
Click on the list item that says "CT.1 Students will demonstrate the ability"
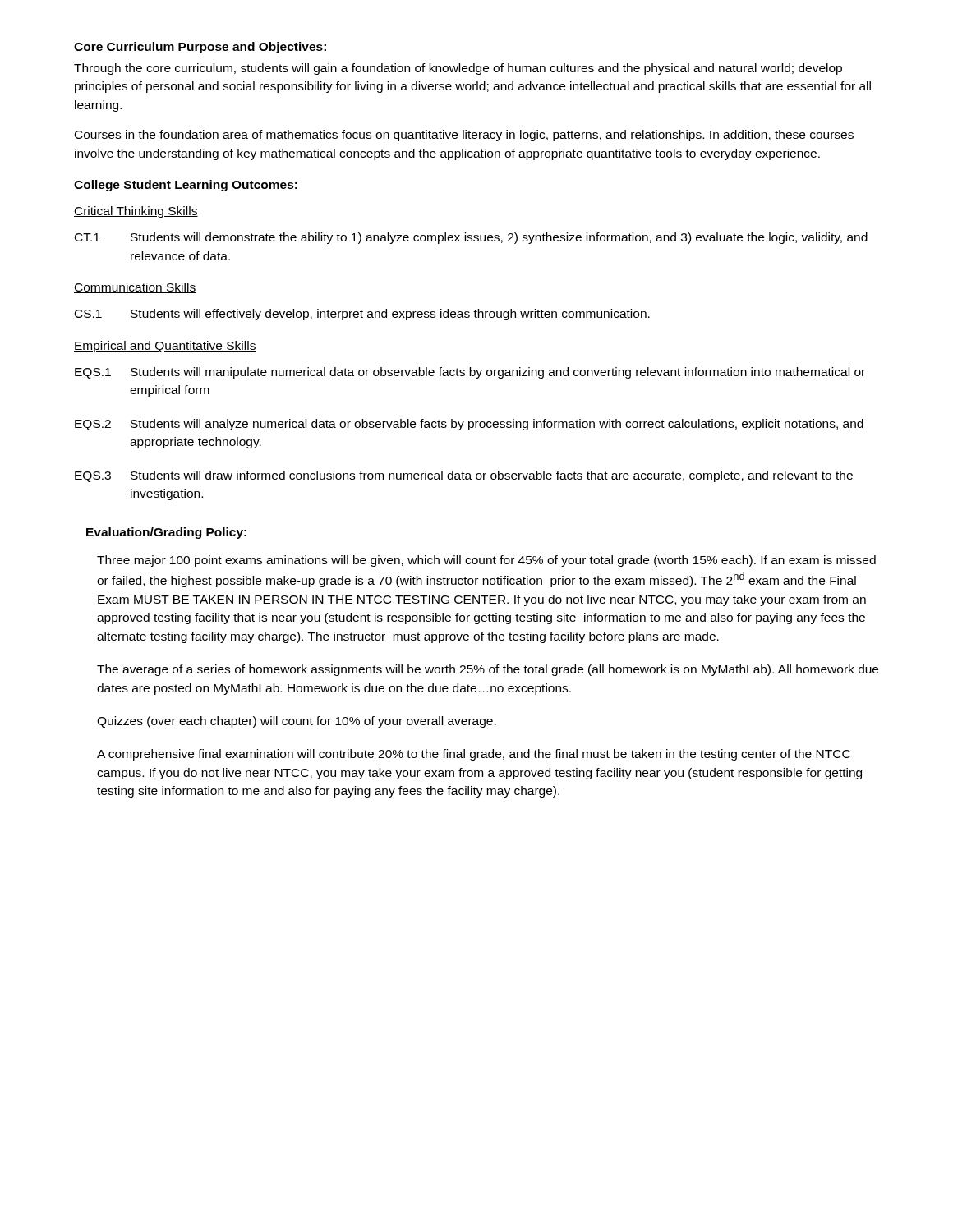[x=476, y=247]
